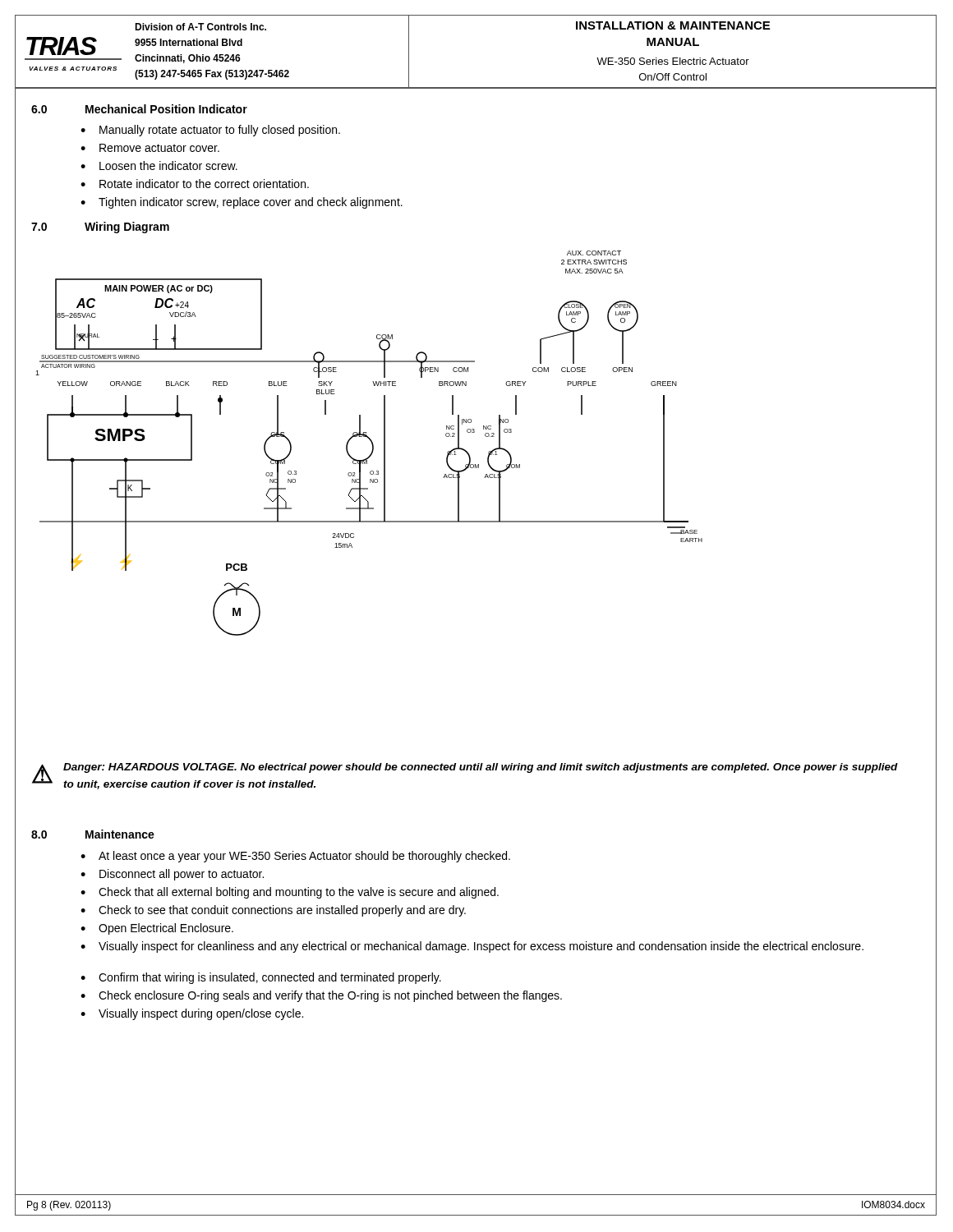
Task: Select the list item that reads "• Confirm that wiring is insulated, connected"
Action: 261,979
